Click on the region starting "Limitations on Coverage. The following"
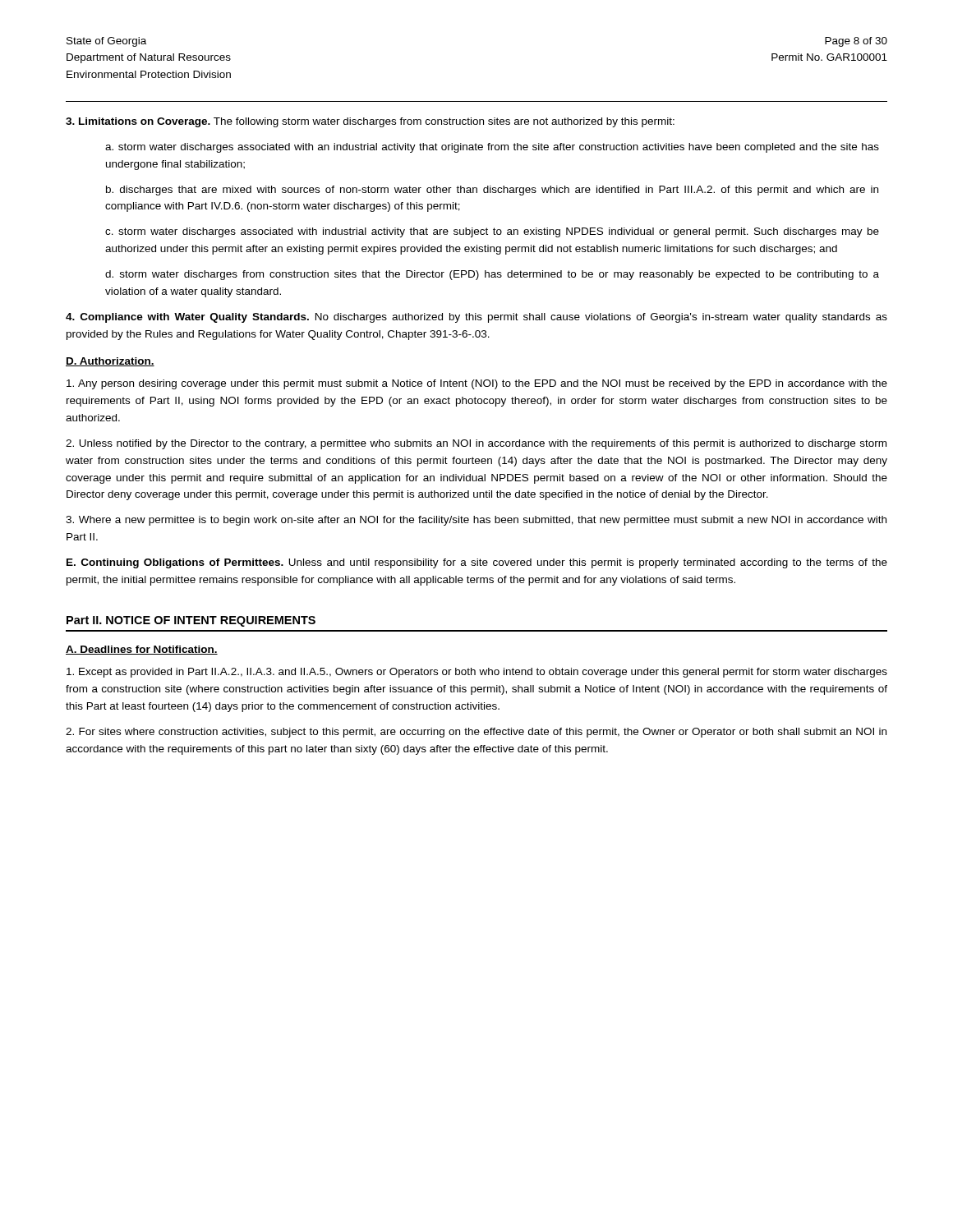Screen dimensions: 1232x953 tap(370, 121)
